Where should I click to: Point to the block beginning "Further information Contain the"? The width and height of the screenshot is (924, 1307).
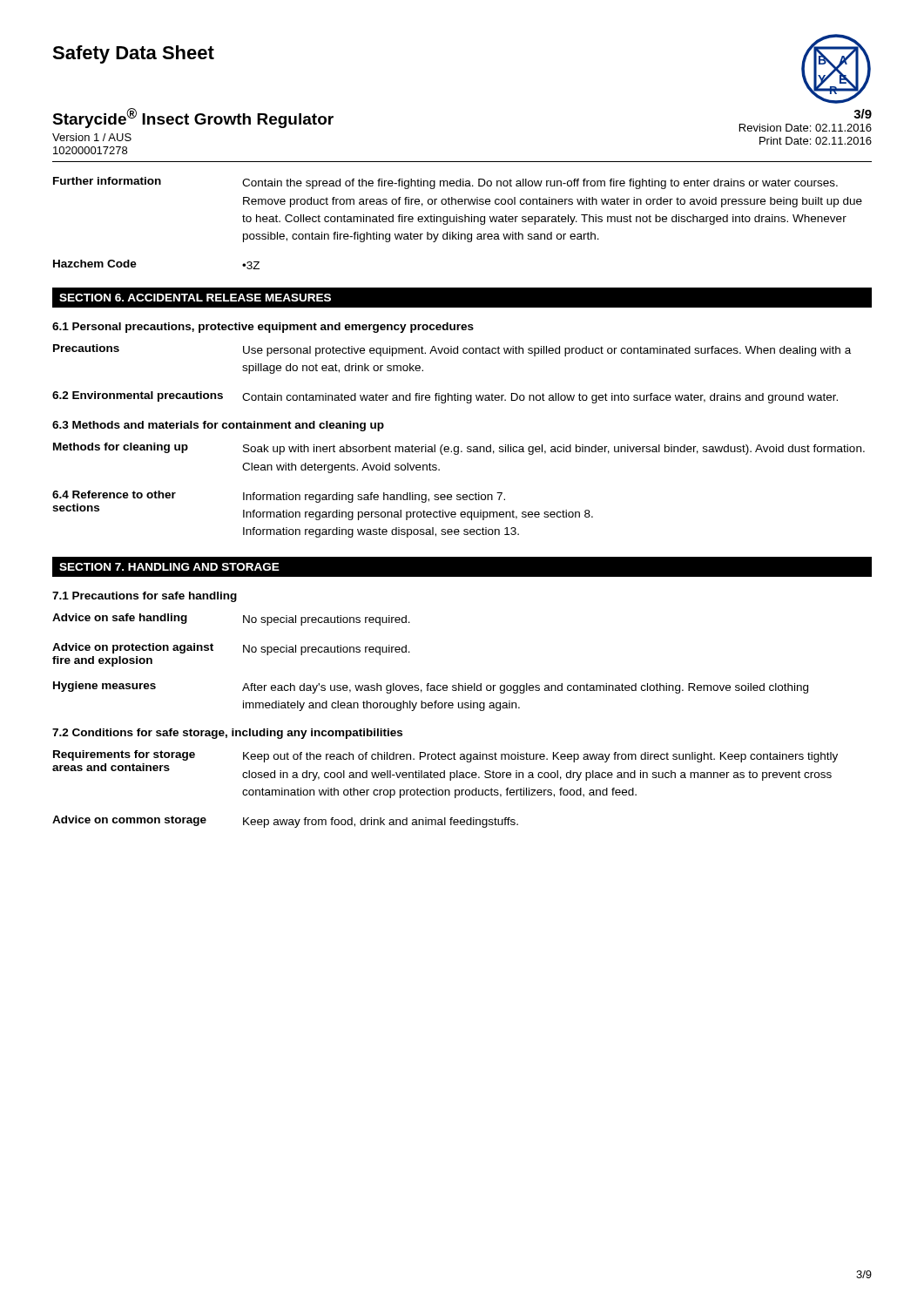pos(462,210)
